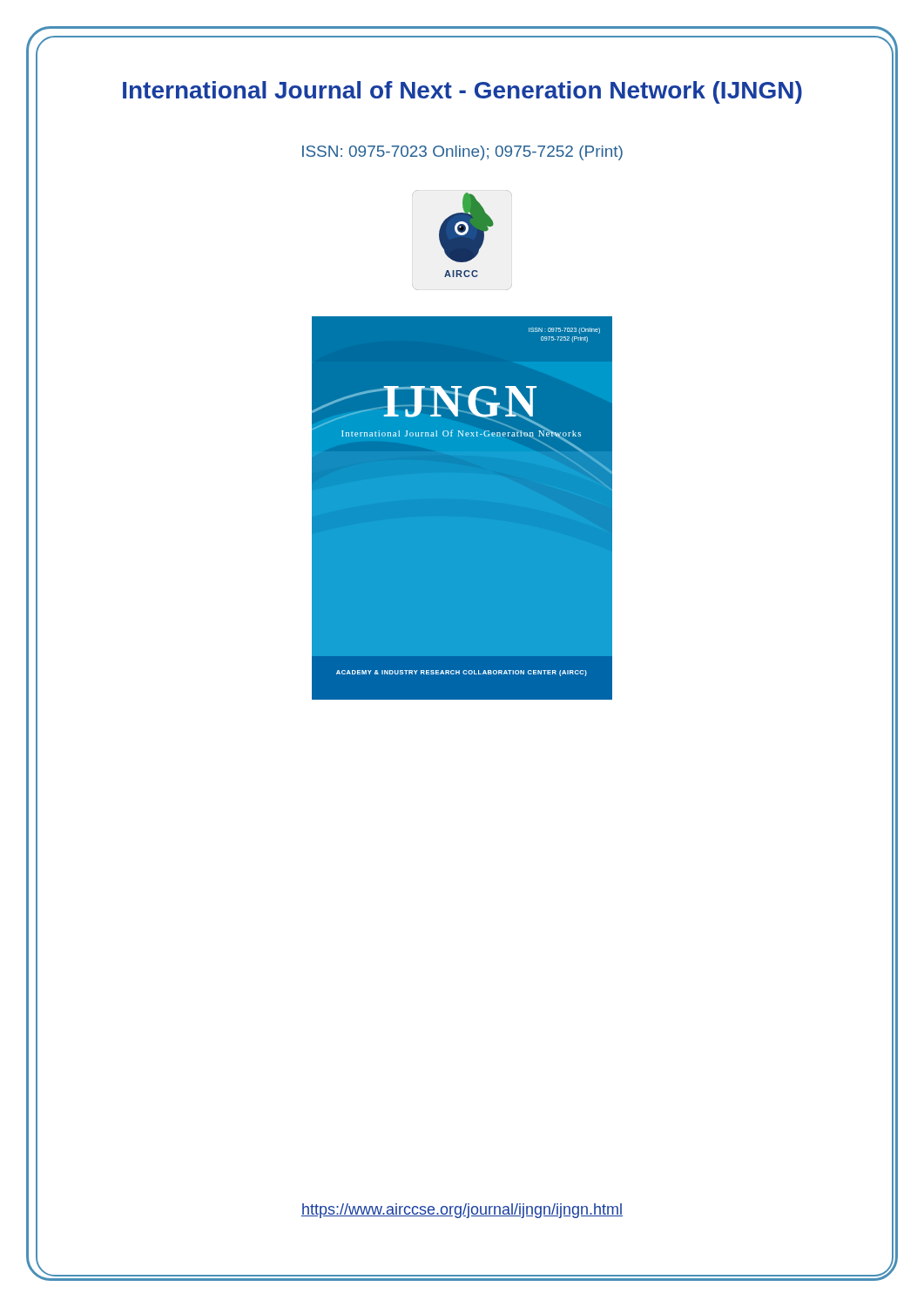Select the illustration
The width and height of the screenshot is (924, 1307).
pyautogui.click(x=462, y=508)
